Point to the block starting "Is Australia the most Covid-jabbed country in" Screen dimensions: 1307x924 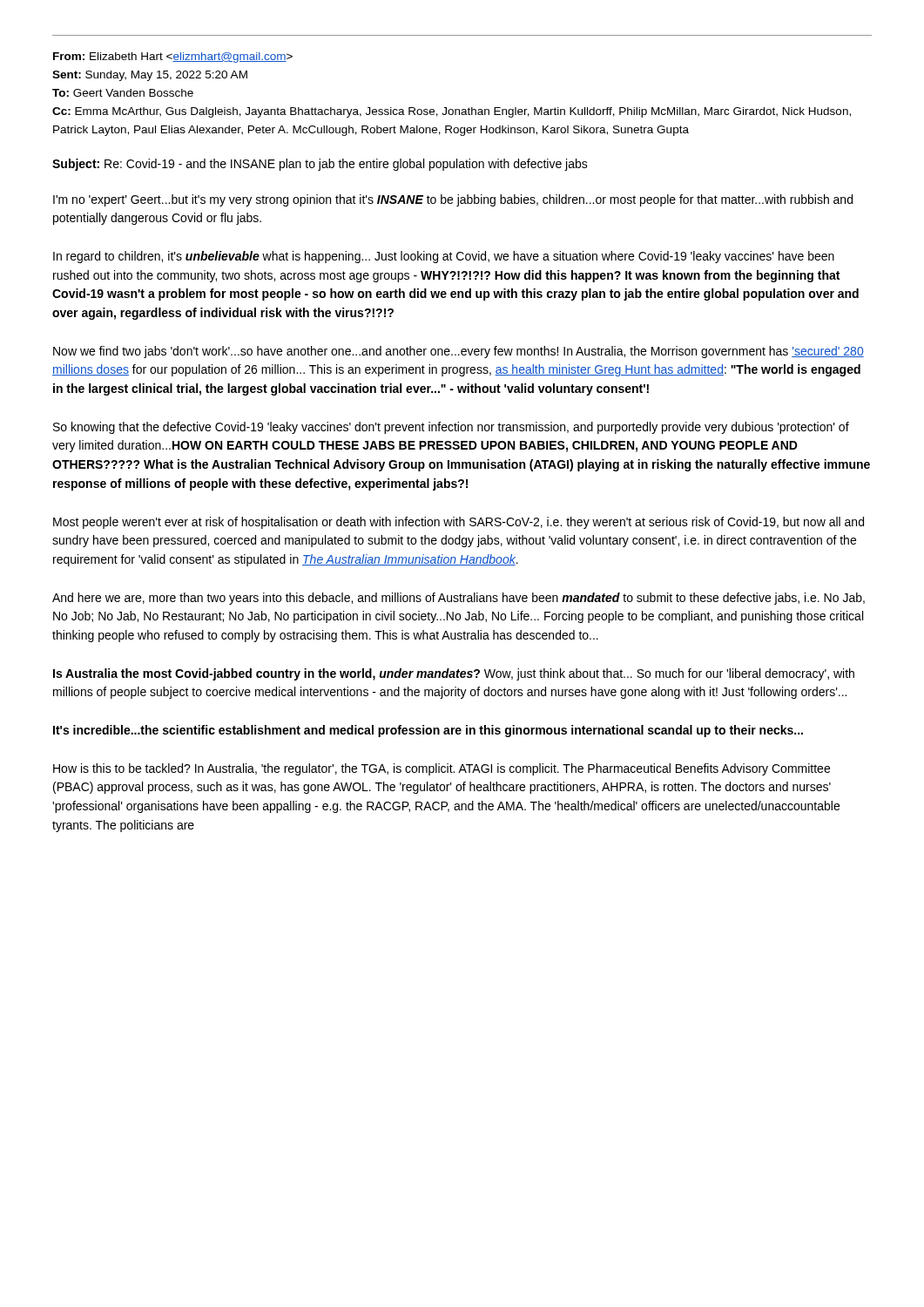tap(454, 683)
